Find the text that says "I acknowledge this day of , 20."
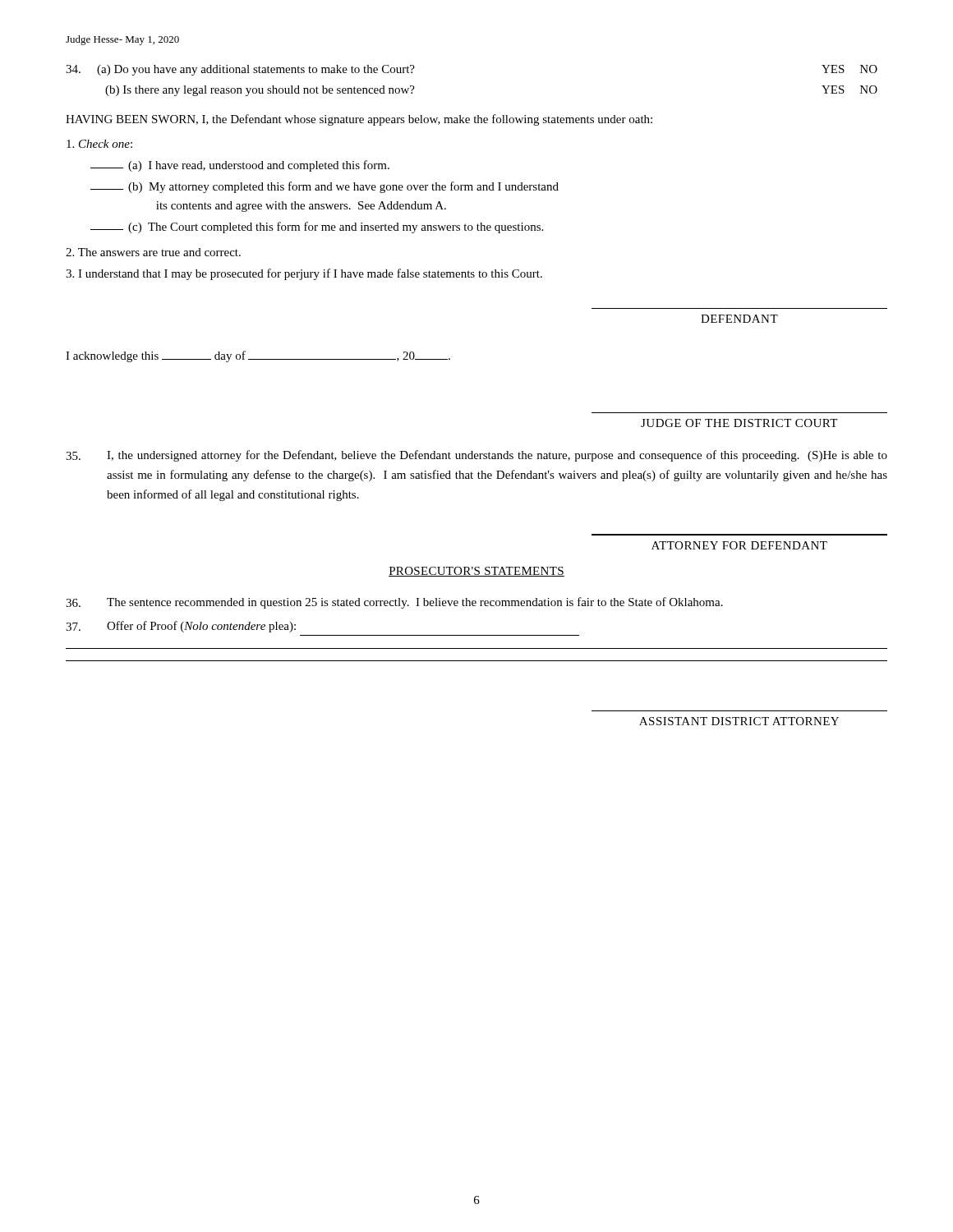 (x=258, y=355)
